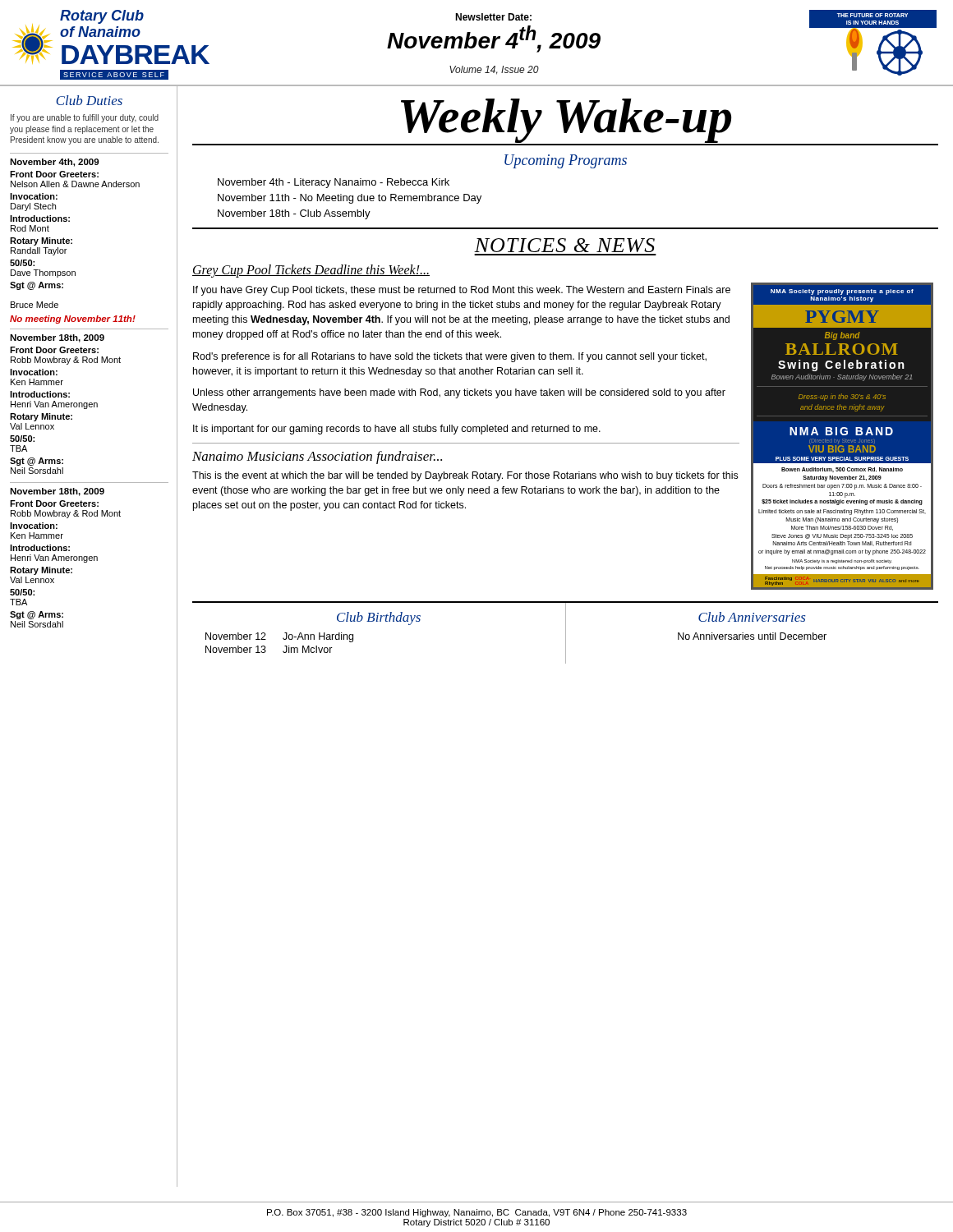Screen dimensions: 1232x953
Task: Find the text block starting "November 4th - Literacy"
Action: tap(333, 182)
